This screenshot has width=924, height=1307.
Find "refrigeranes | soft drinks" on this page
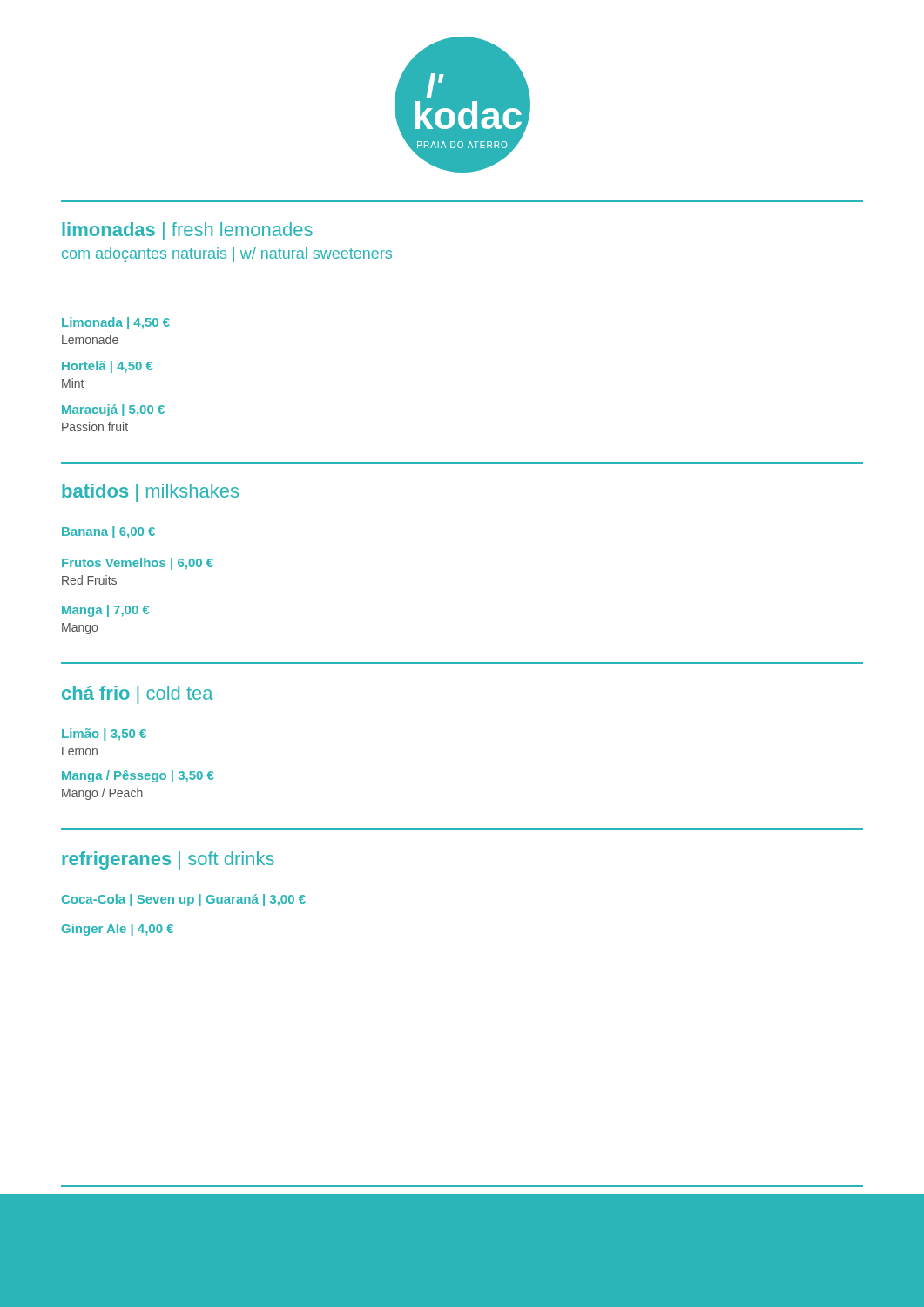168,860
